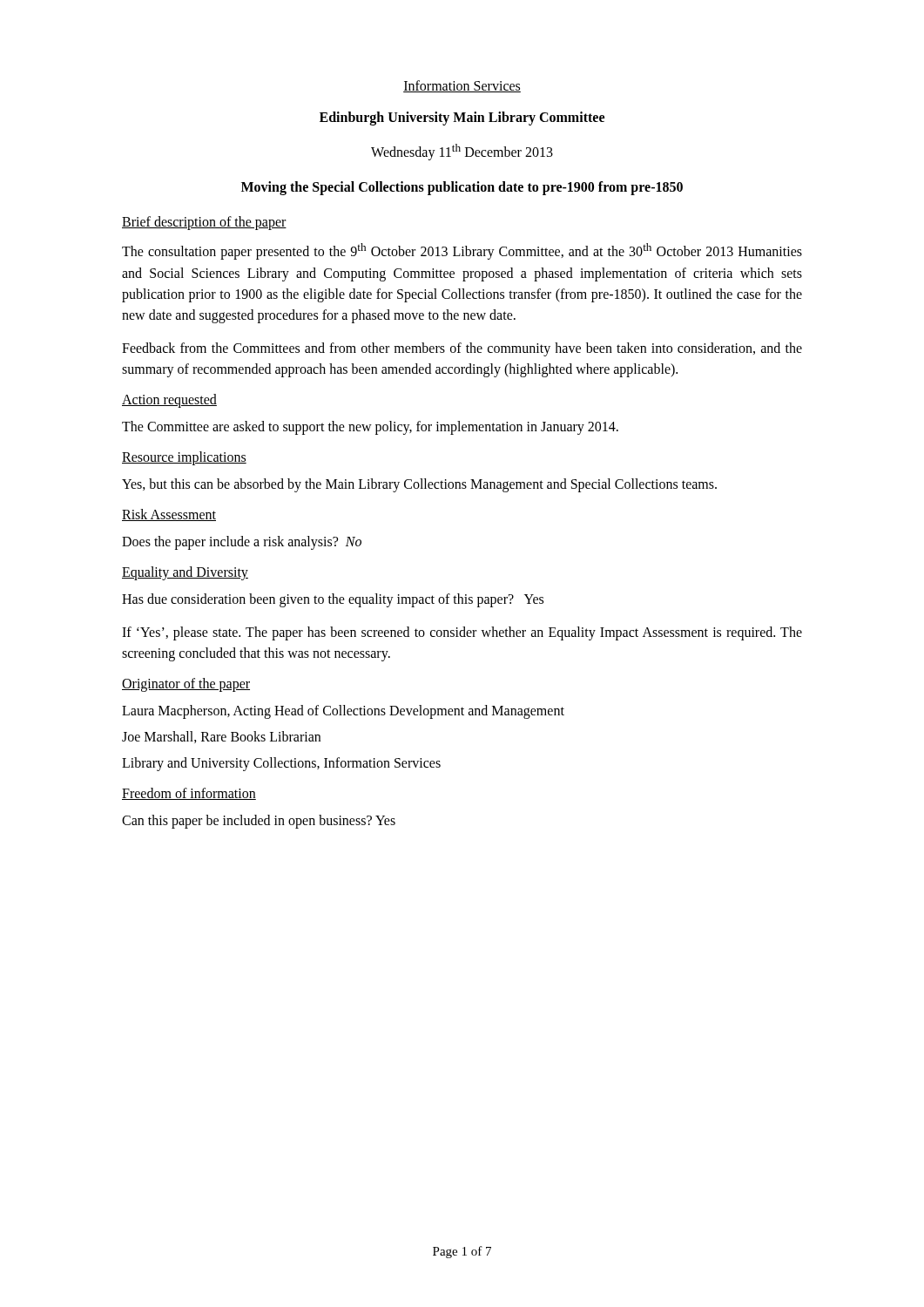
Task: Locate the region starting "Yes, but this can be absorbed by the"
Action: (462, 484)
